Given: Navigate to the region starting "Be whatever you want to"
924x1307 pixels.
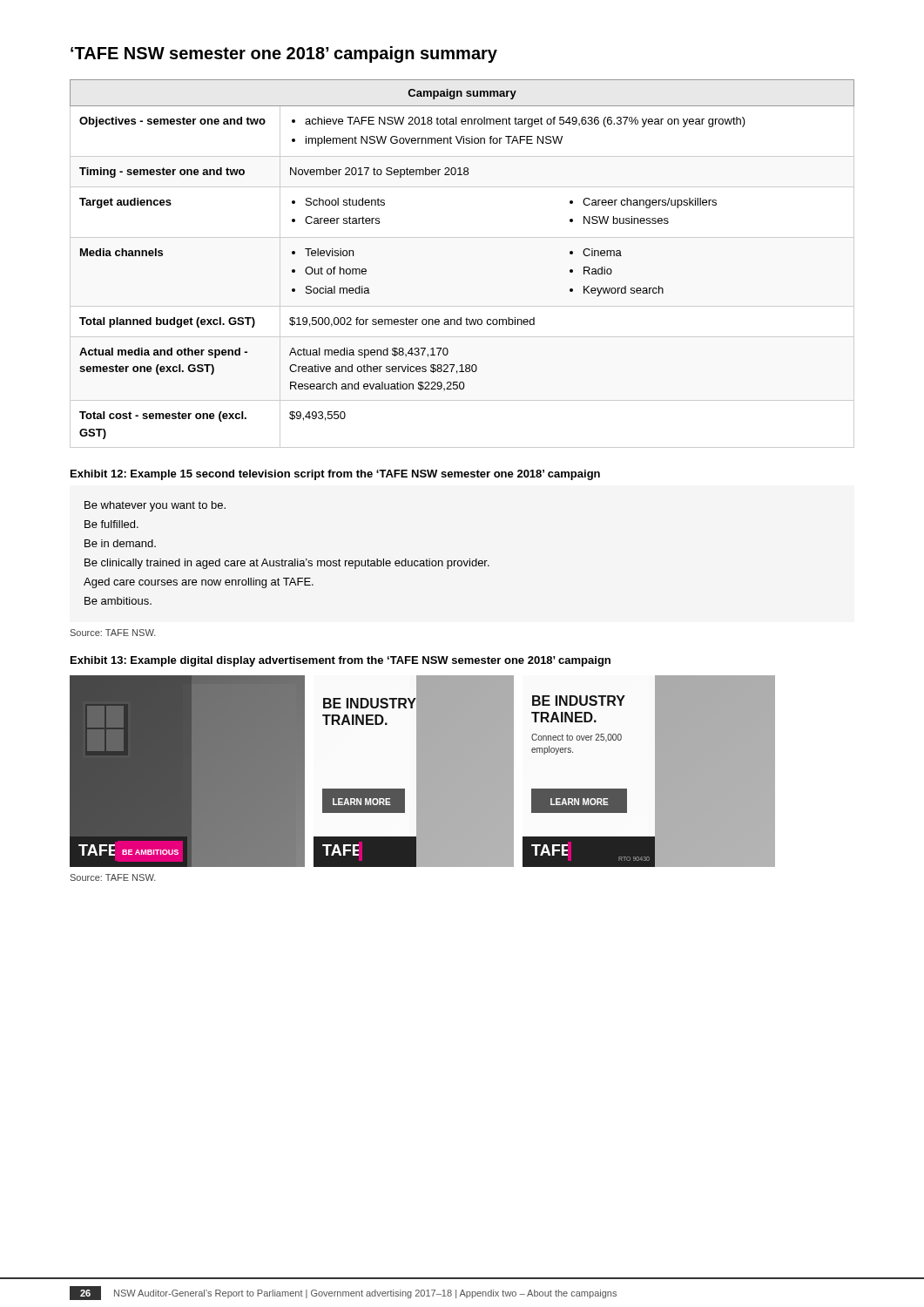Looking at the screenshot, I should coord(287,553).
